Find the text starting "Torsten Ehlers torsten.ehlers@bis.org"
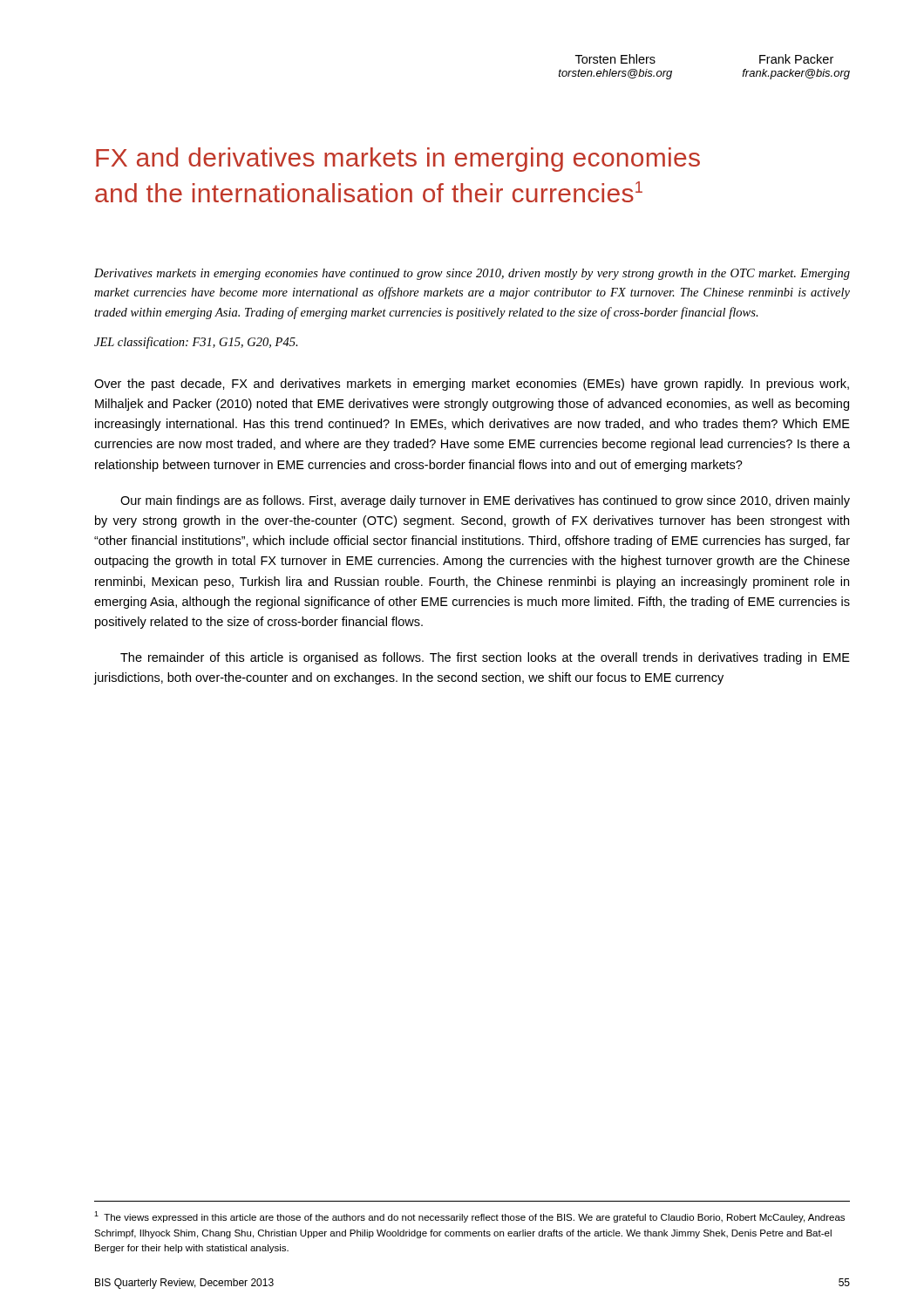The width and height of the screenshot is (924, 1308). coord(611,59)
